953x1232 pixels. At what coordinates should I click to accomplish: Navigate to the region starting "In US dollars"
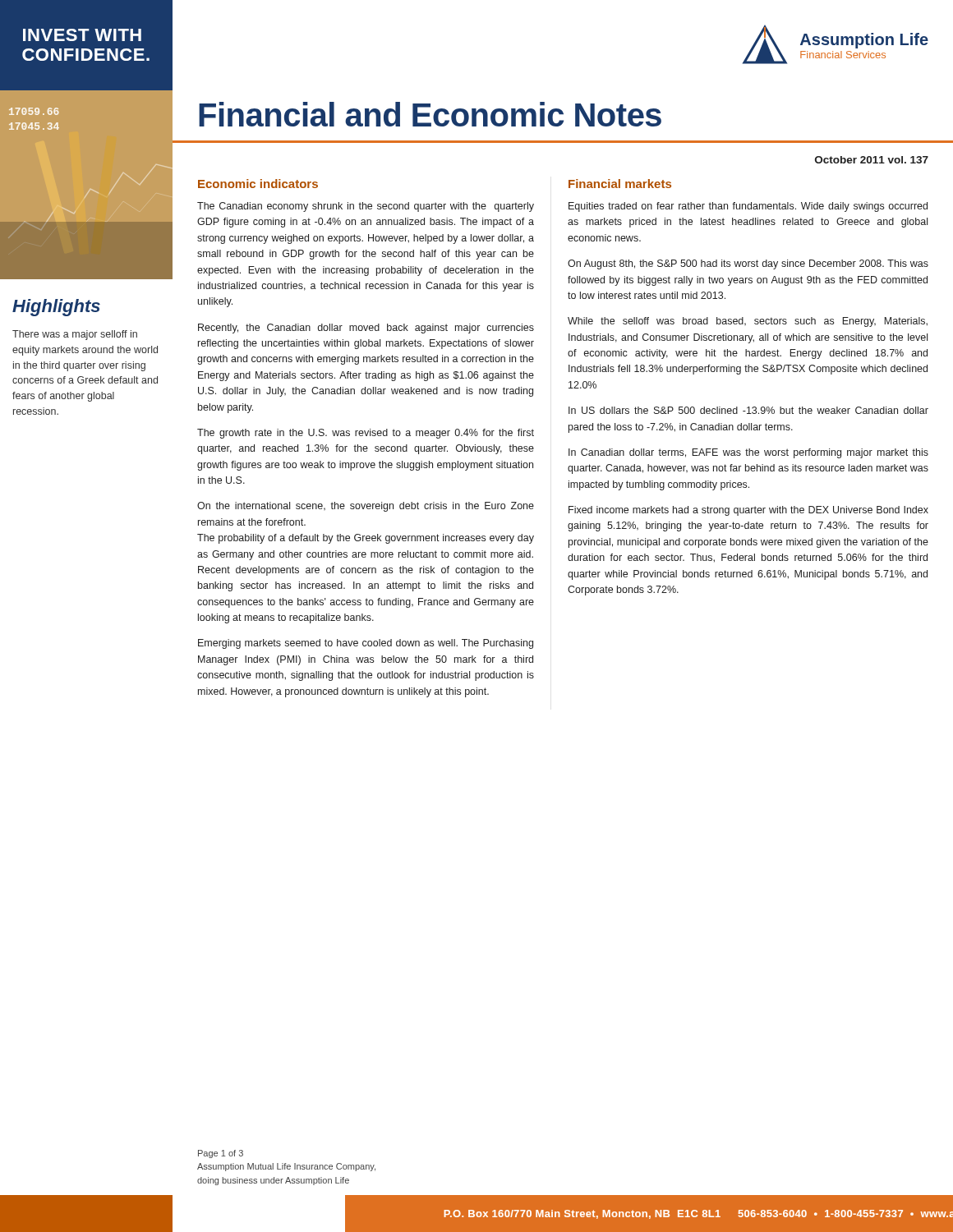(x=748, y=419)
